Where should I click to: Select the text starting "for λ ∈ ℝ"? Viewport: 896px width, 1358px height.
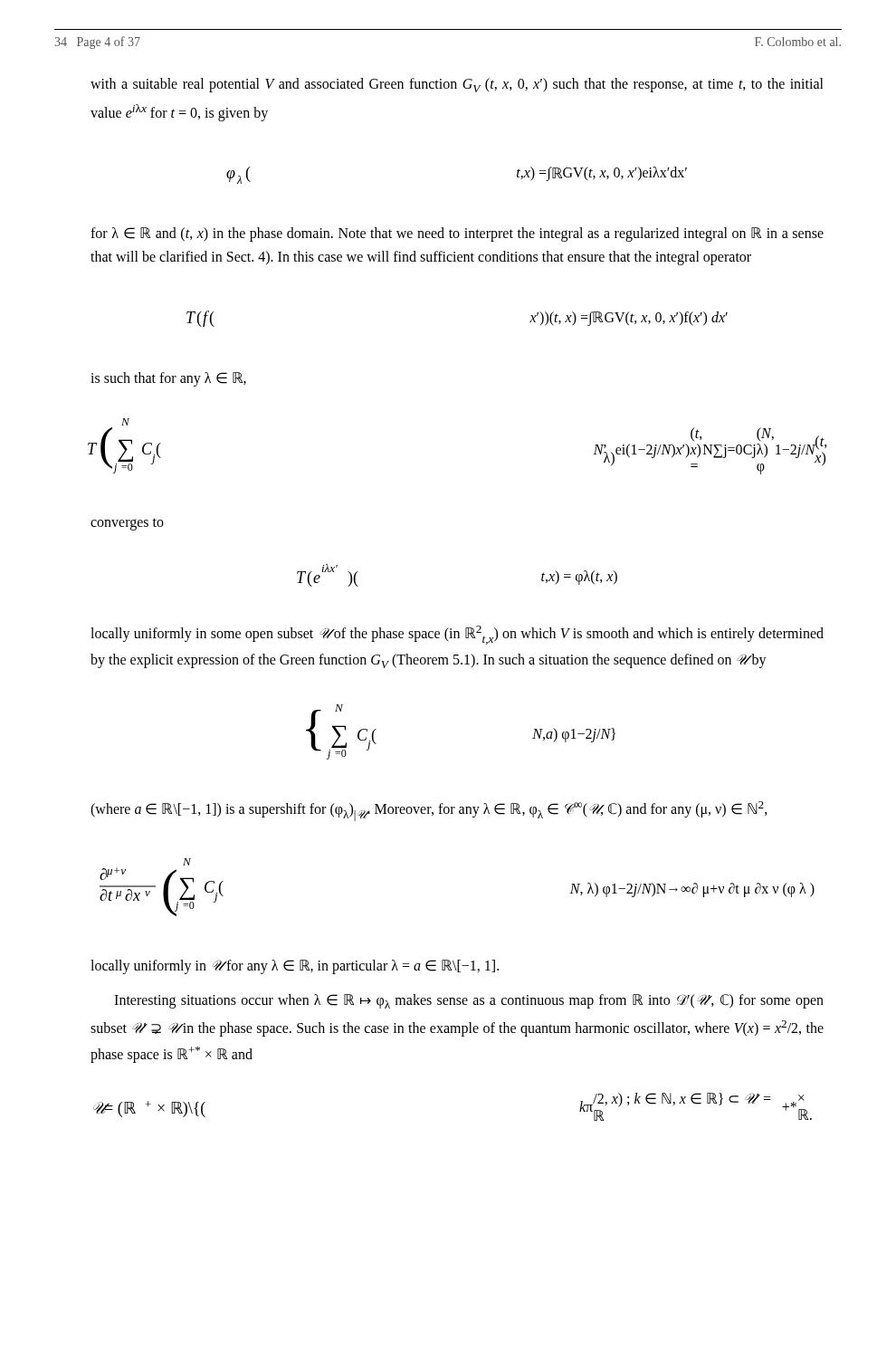pos(457,245)
